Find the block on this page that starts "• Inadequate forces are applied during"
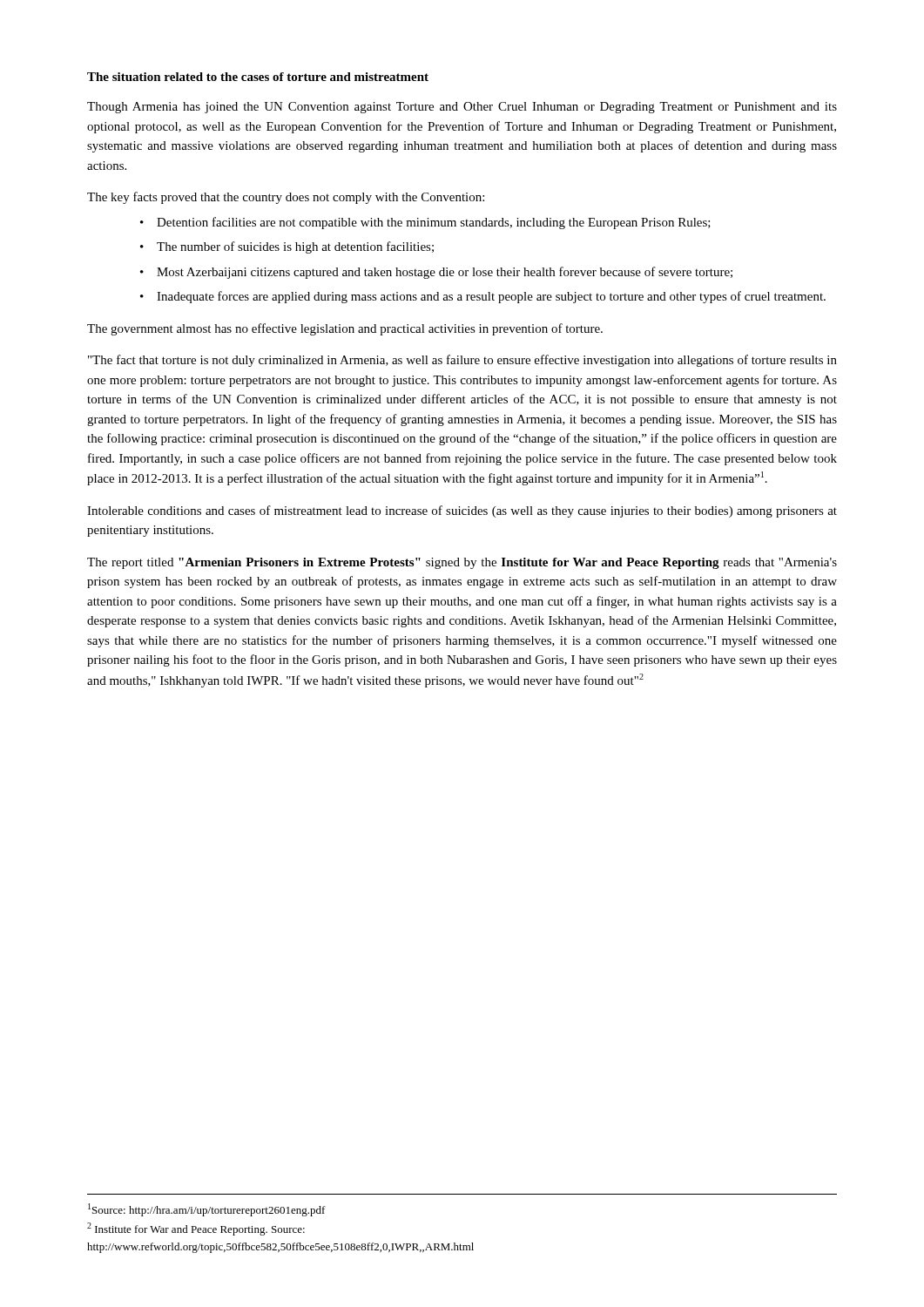924x1307 pixels. (488, 296)
